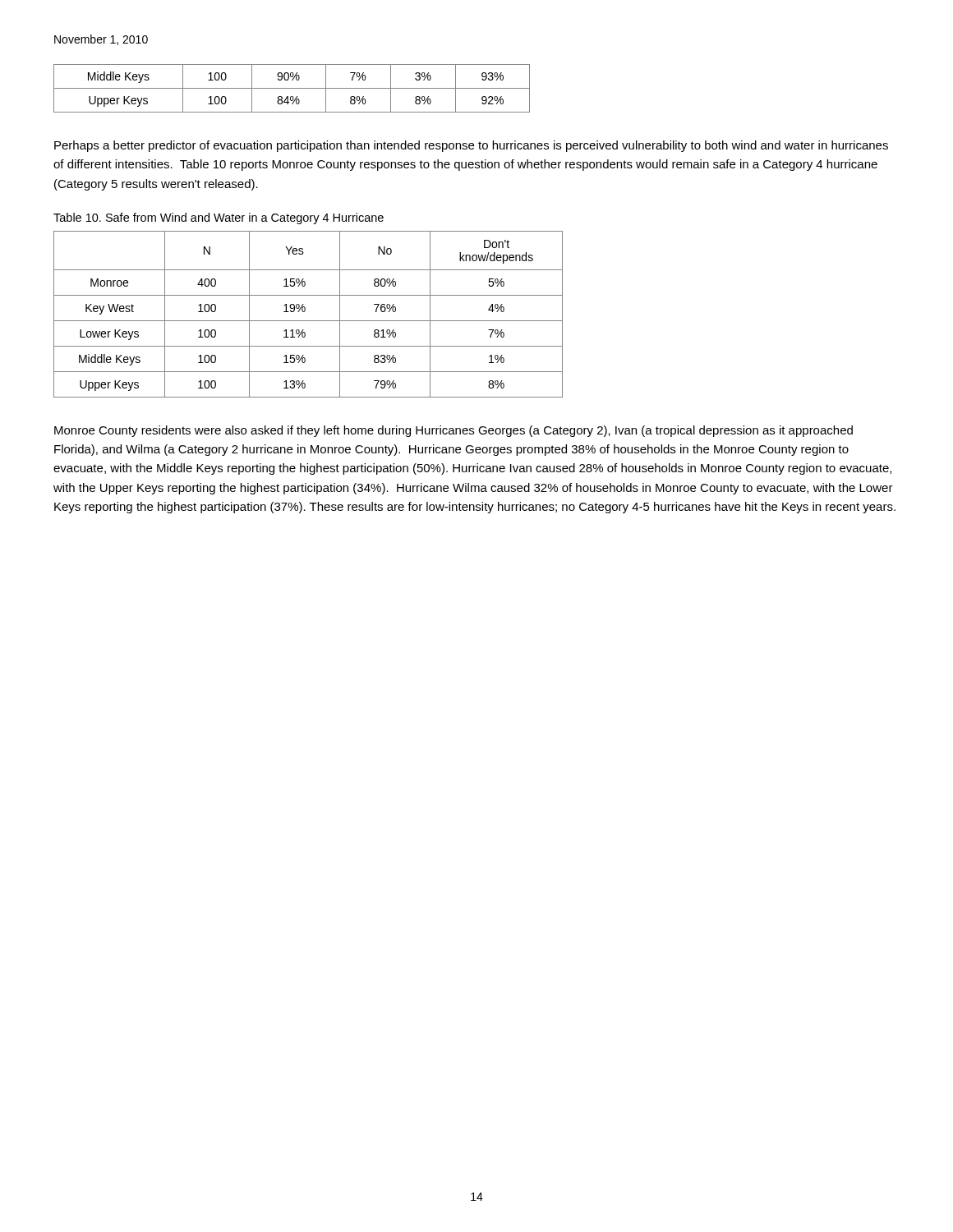Locate the caption with the text "Table 10. Safe from Wind and Water in"
Image resolution: width=953 pixels, height=1232 pixels.
pos(219,217)
